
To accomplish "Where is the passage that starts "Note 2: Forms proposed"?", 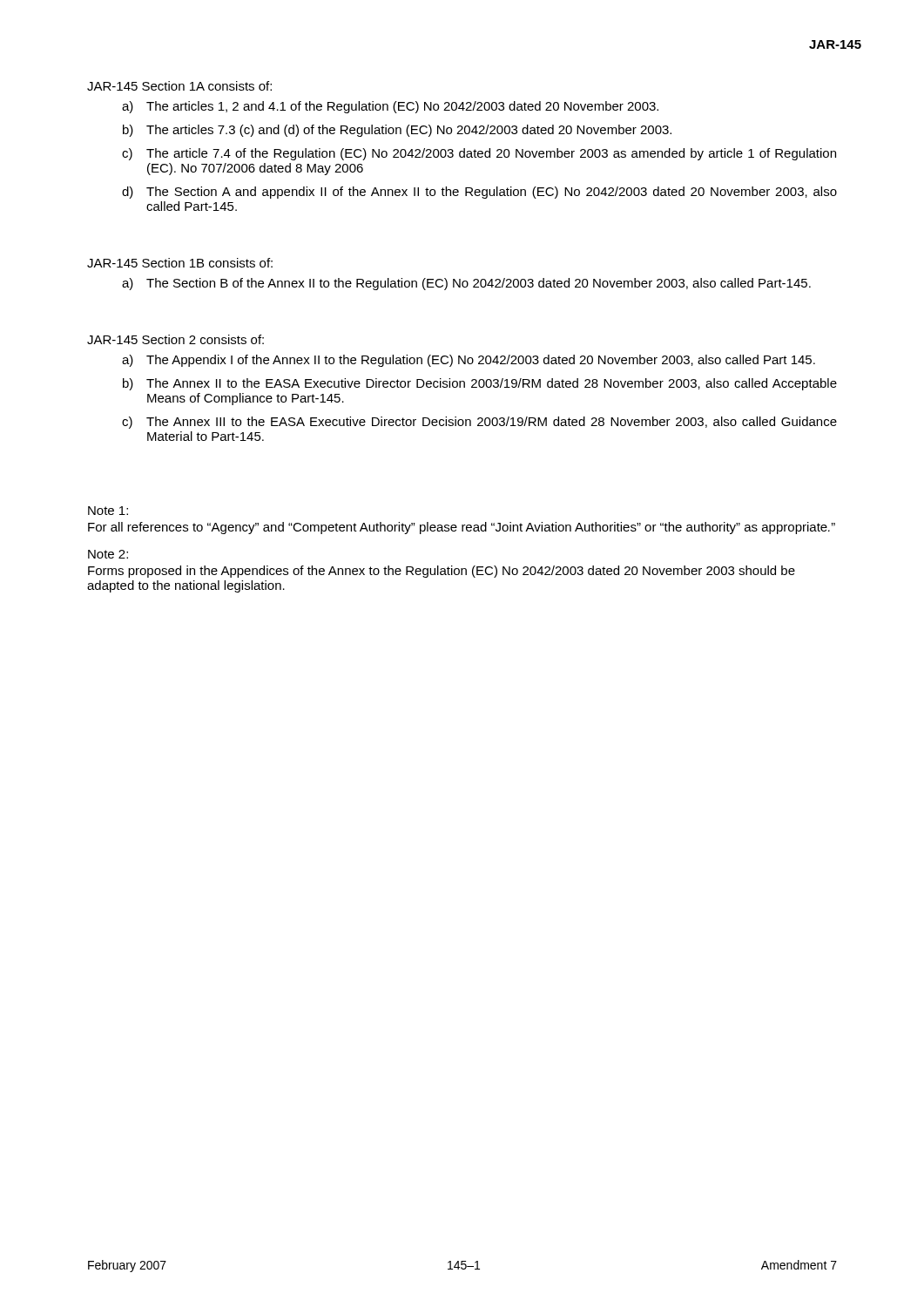I will (x=462, y=569).
